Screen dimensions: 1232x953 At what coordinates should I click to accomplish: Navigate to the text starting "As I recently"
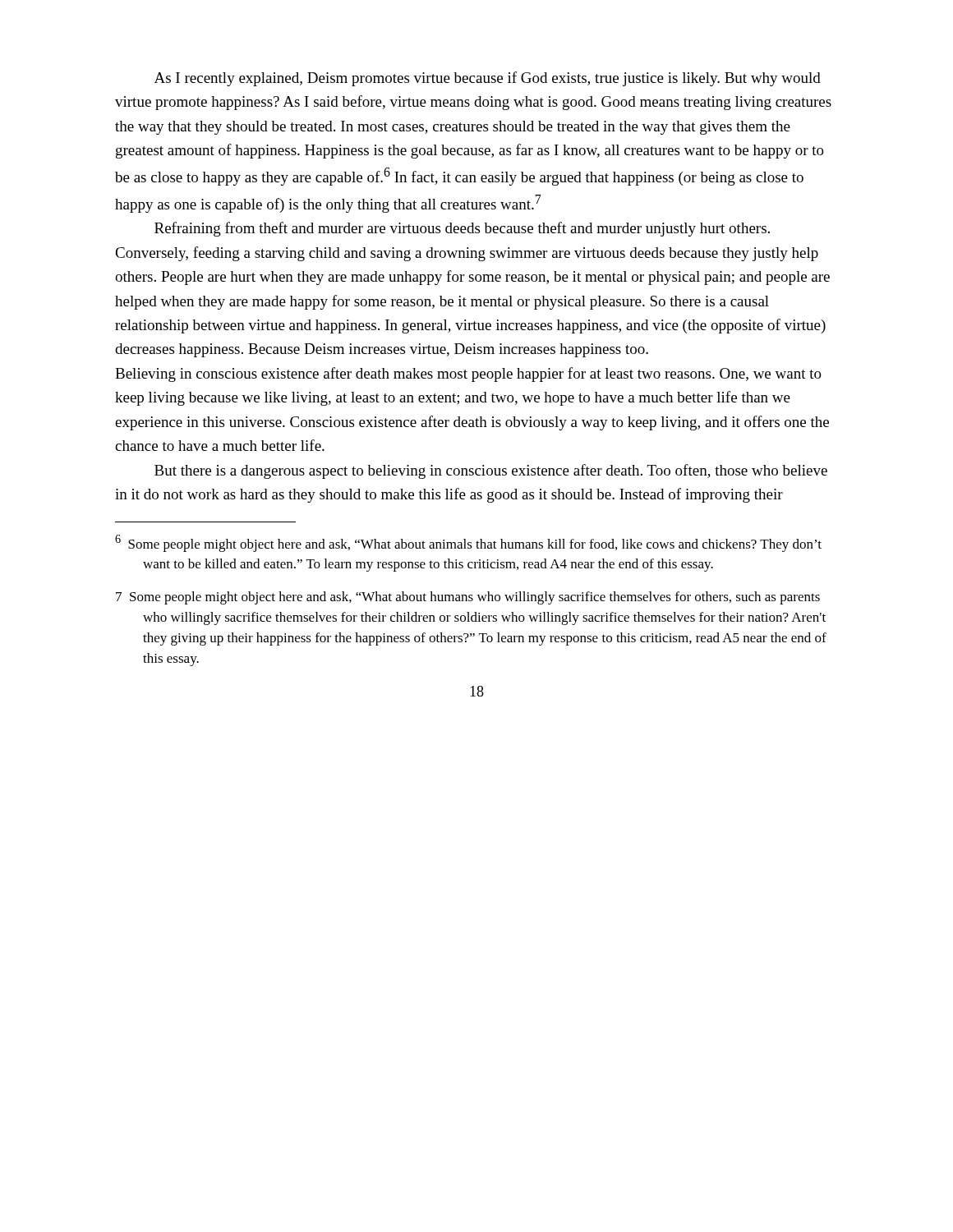(476, 141)
